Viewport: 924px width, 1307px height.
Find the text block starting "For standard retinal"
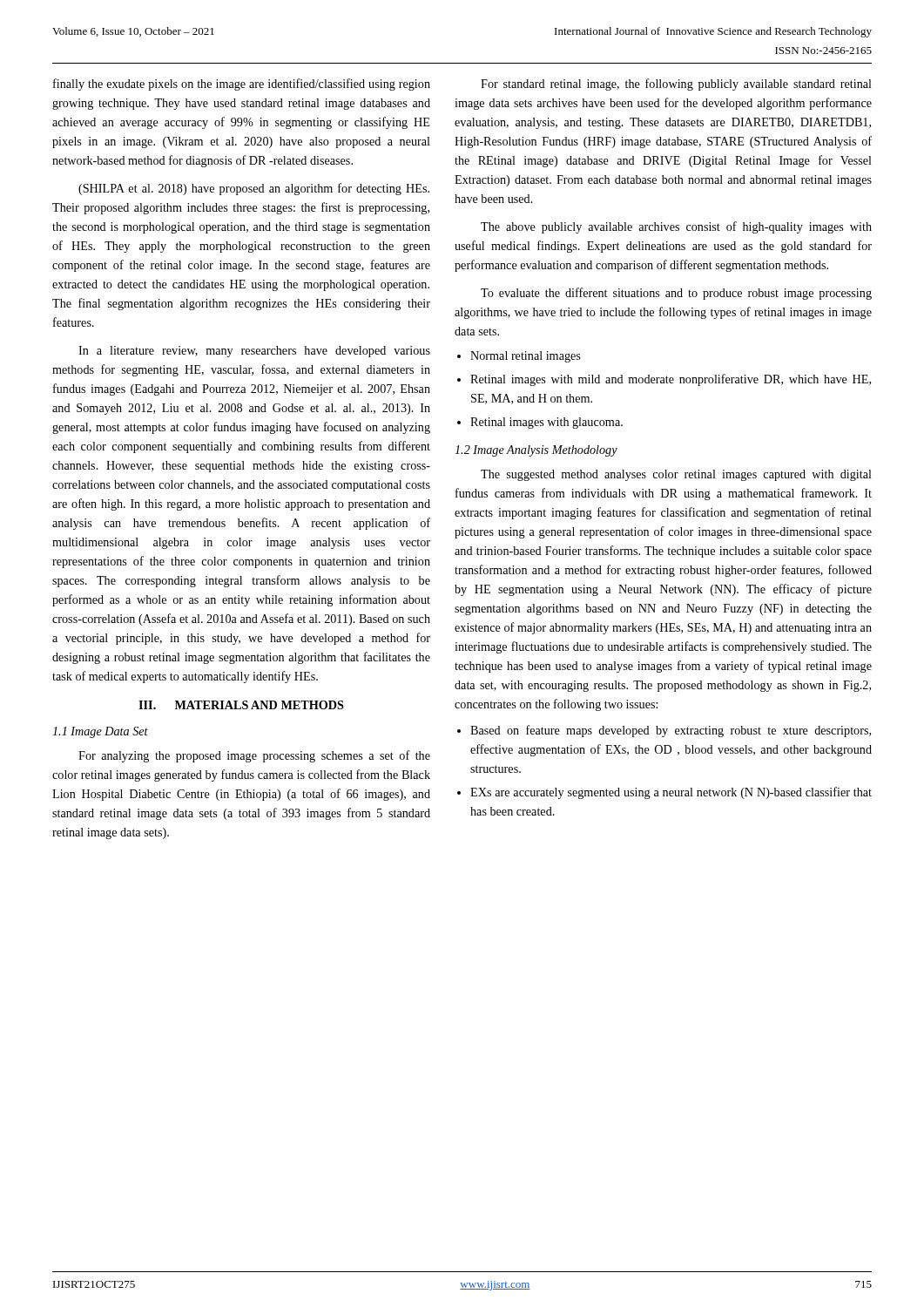pyautogui.click(x=663, y=141)
